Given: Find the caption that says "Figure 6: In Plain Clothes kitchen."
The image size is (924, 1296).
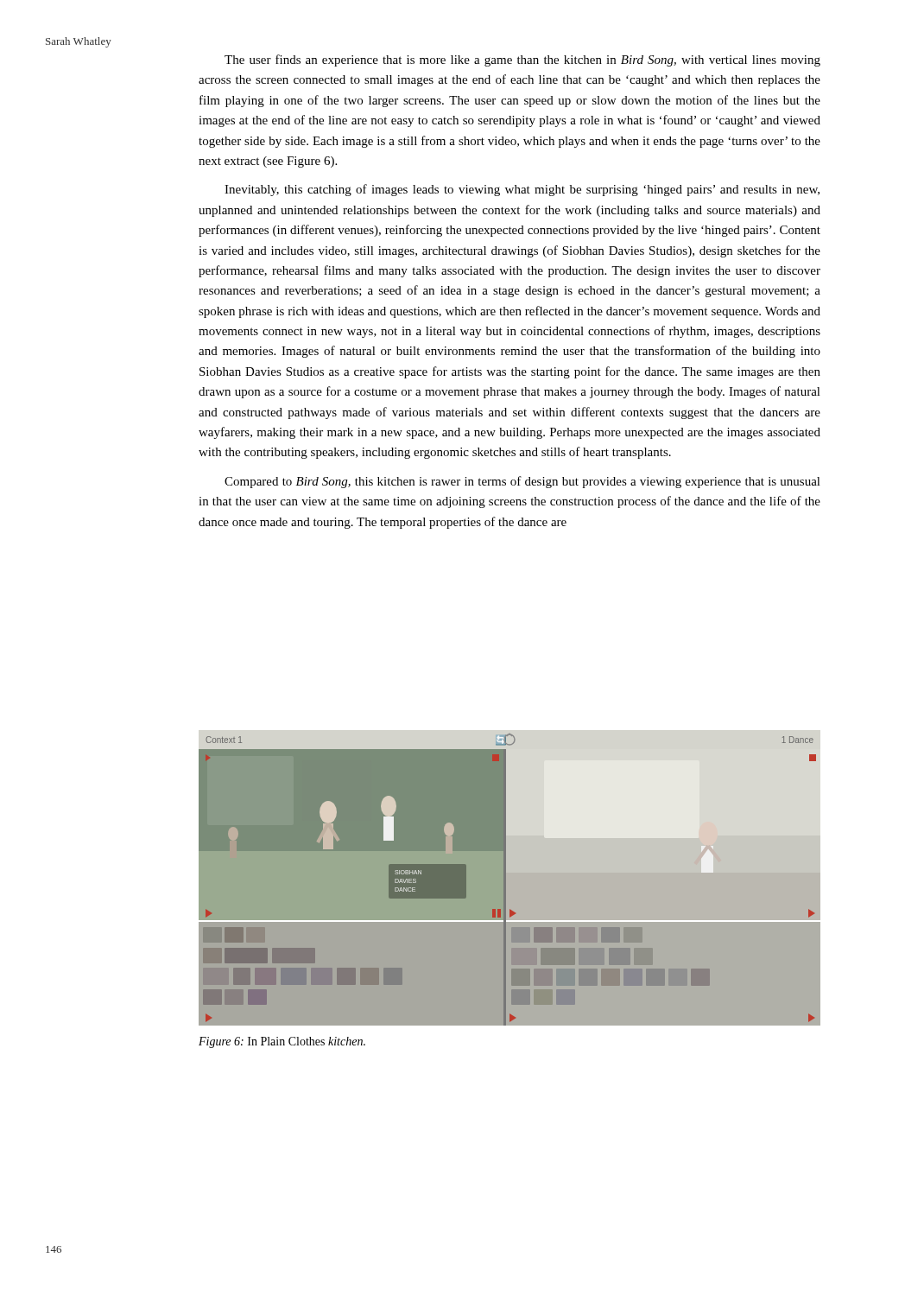Looking at the screenshot, I should tap(282, 1042).
